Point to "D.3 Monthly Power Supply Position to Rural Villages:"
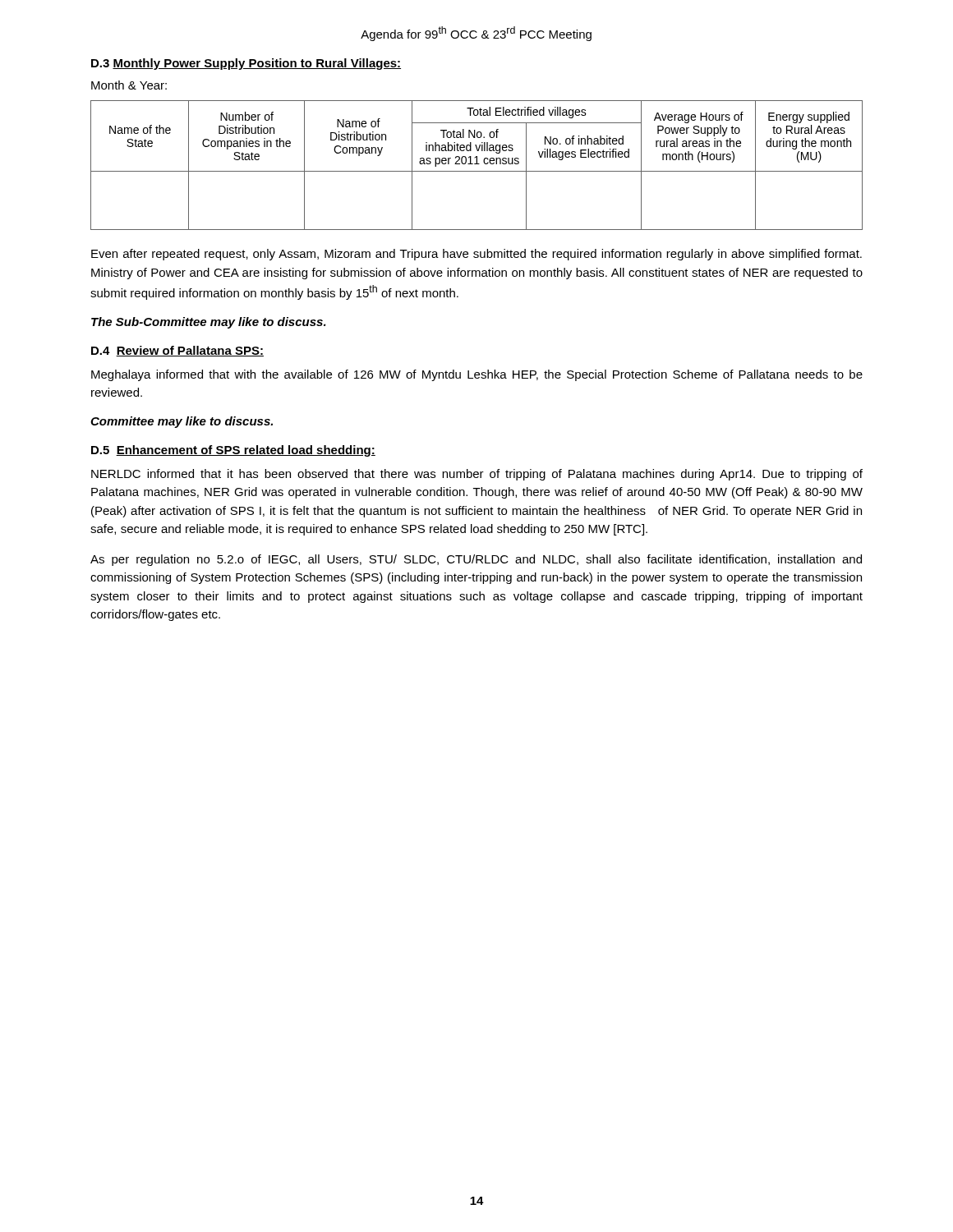The height and width of the screenshot is (1232, 953). [246, 63]
